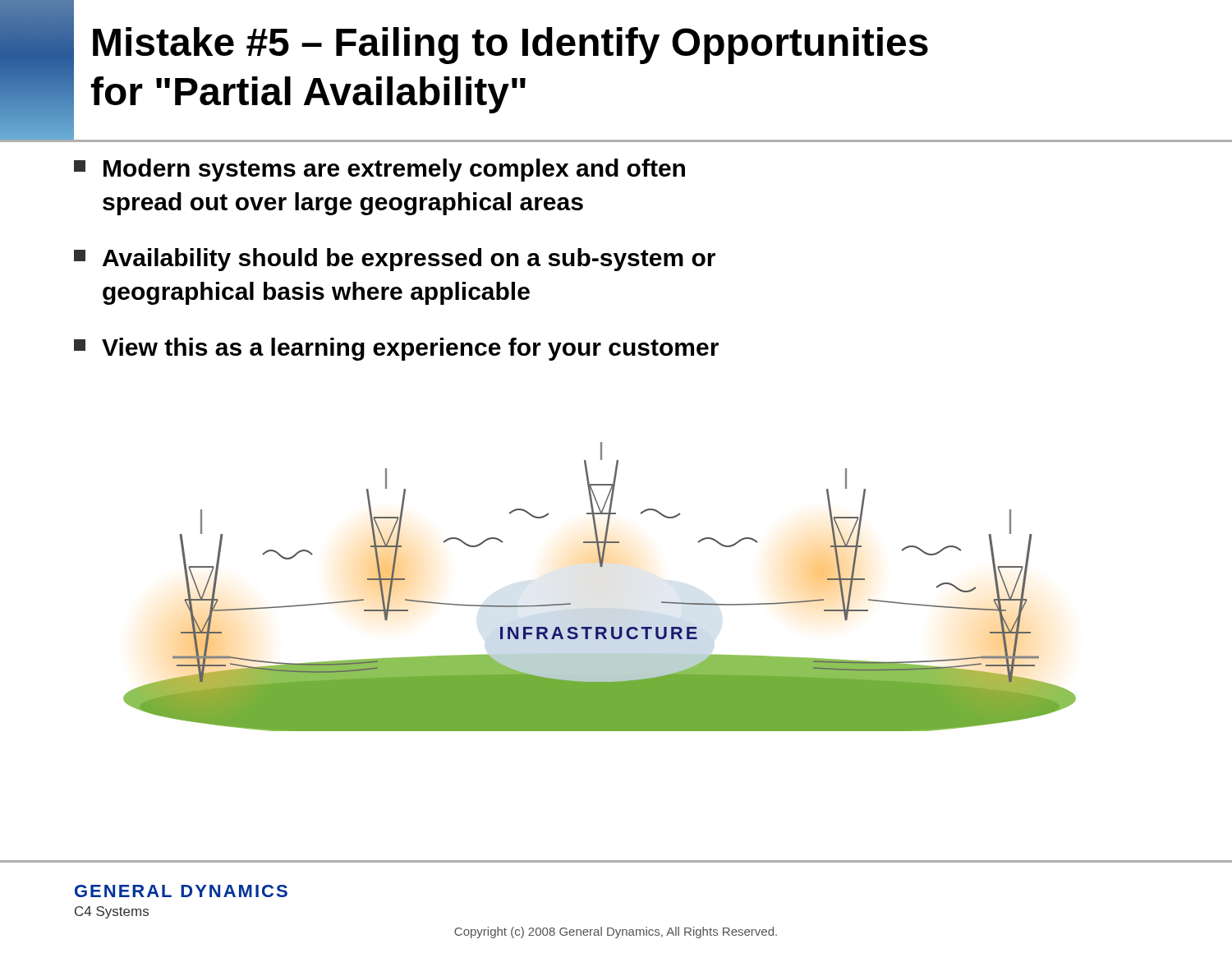
Task: Find the title on this page that starts "Mistake #5 – Failing to"
Action: tap(510, 67)
